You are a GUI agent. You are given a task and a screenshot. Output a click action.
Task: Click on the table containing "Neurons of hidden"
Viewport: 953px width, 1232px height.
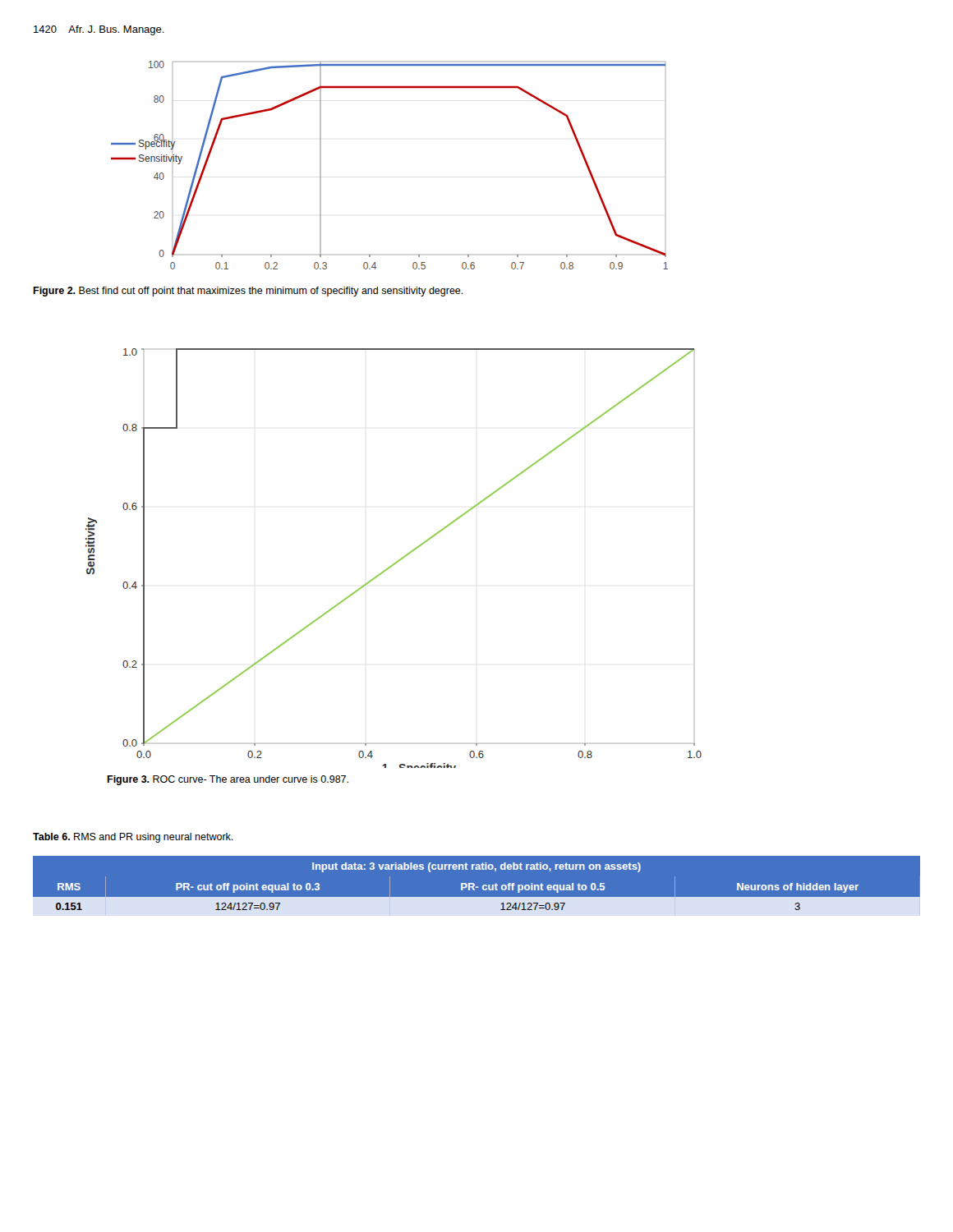(x=476, y=886)
